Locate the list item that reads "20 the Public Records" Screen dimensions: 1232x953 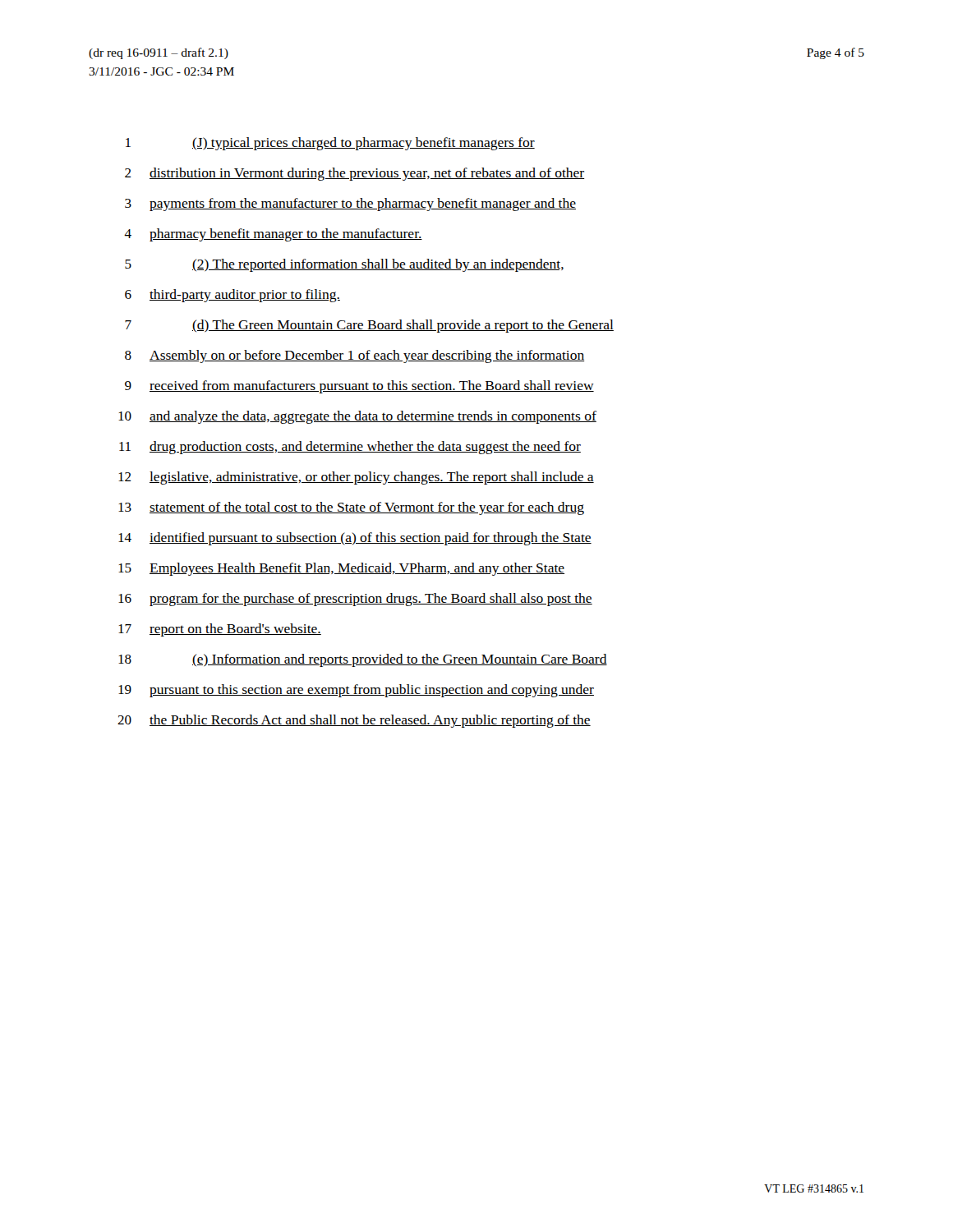click(x=476, y=720)
